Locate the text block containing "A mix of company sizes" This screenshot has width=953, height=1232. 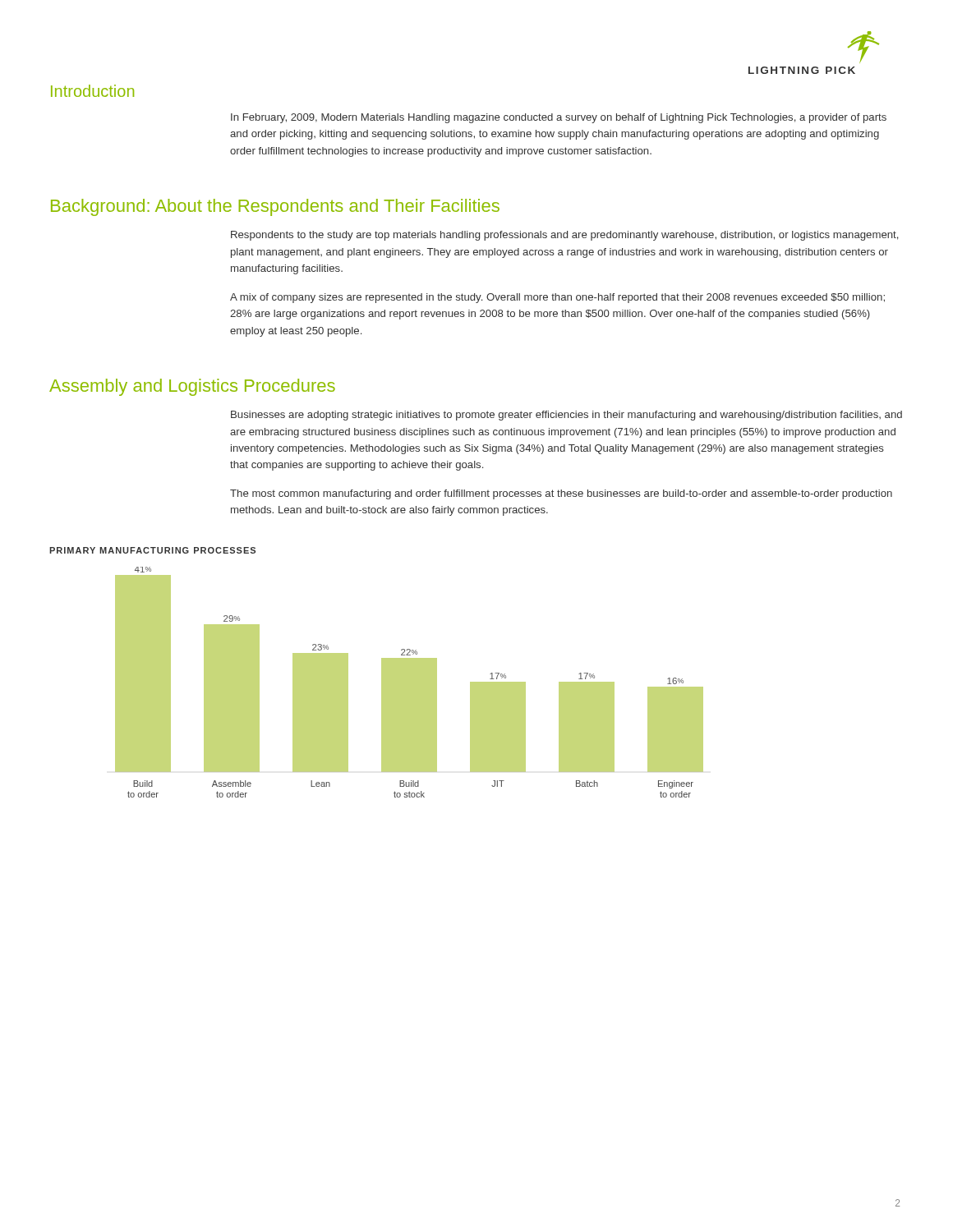click(x=558, y=313)
